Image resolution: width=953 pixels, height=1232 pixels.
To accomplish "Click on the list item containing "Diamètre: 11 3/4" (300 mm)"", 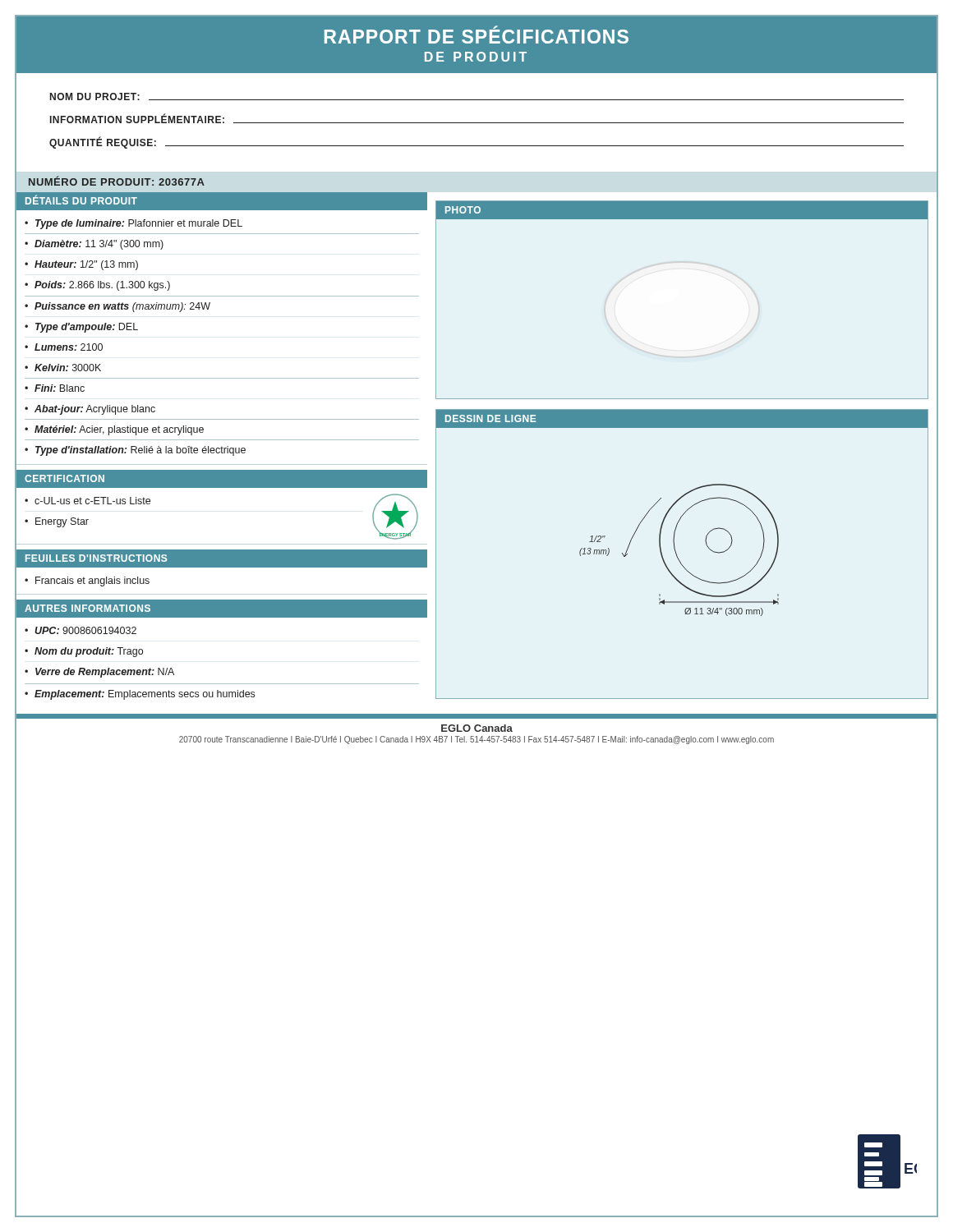I will (x=99, y=244).
